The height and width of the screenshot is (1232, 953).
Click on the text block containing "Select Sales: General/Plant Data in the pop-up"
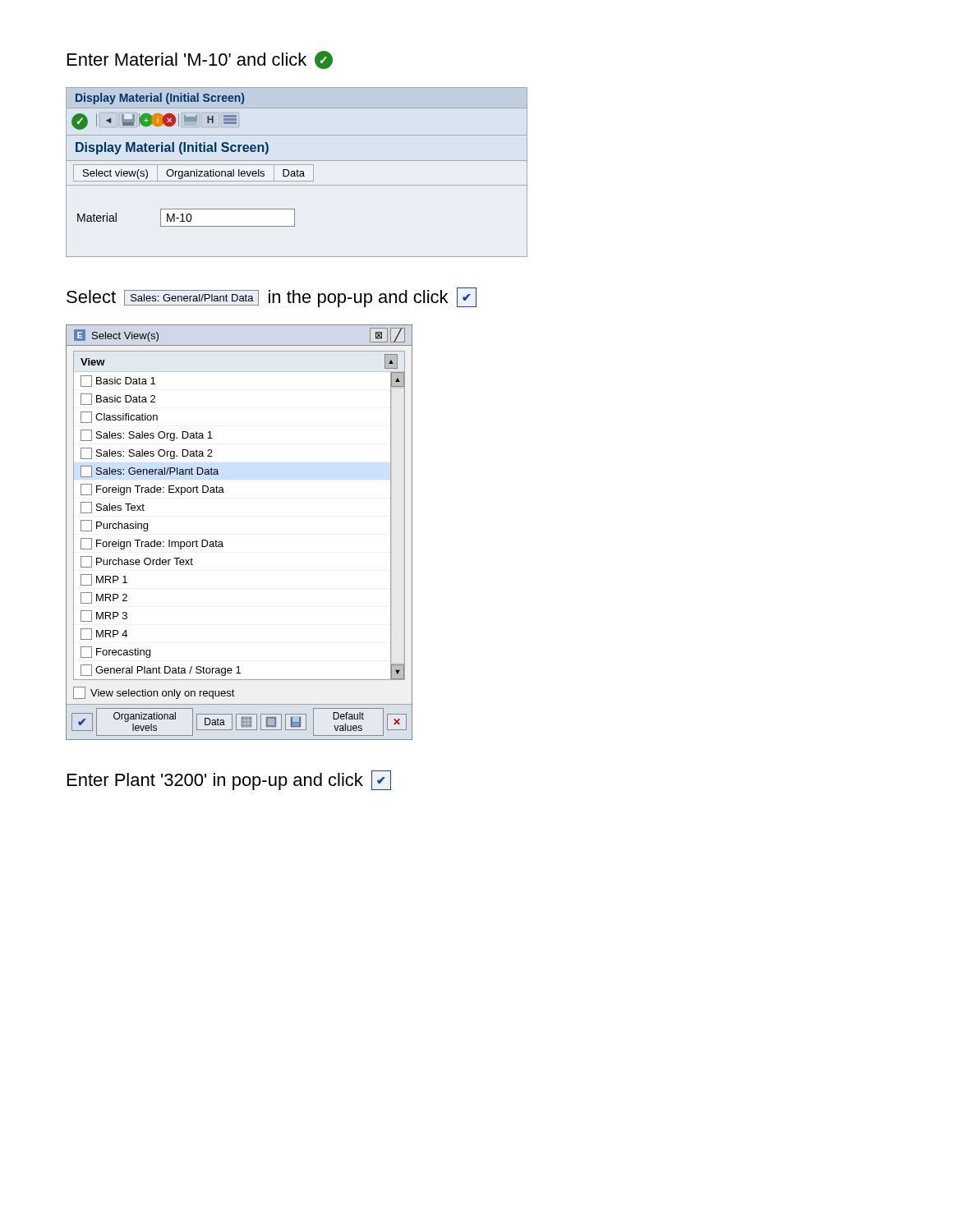point(271,297)
